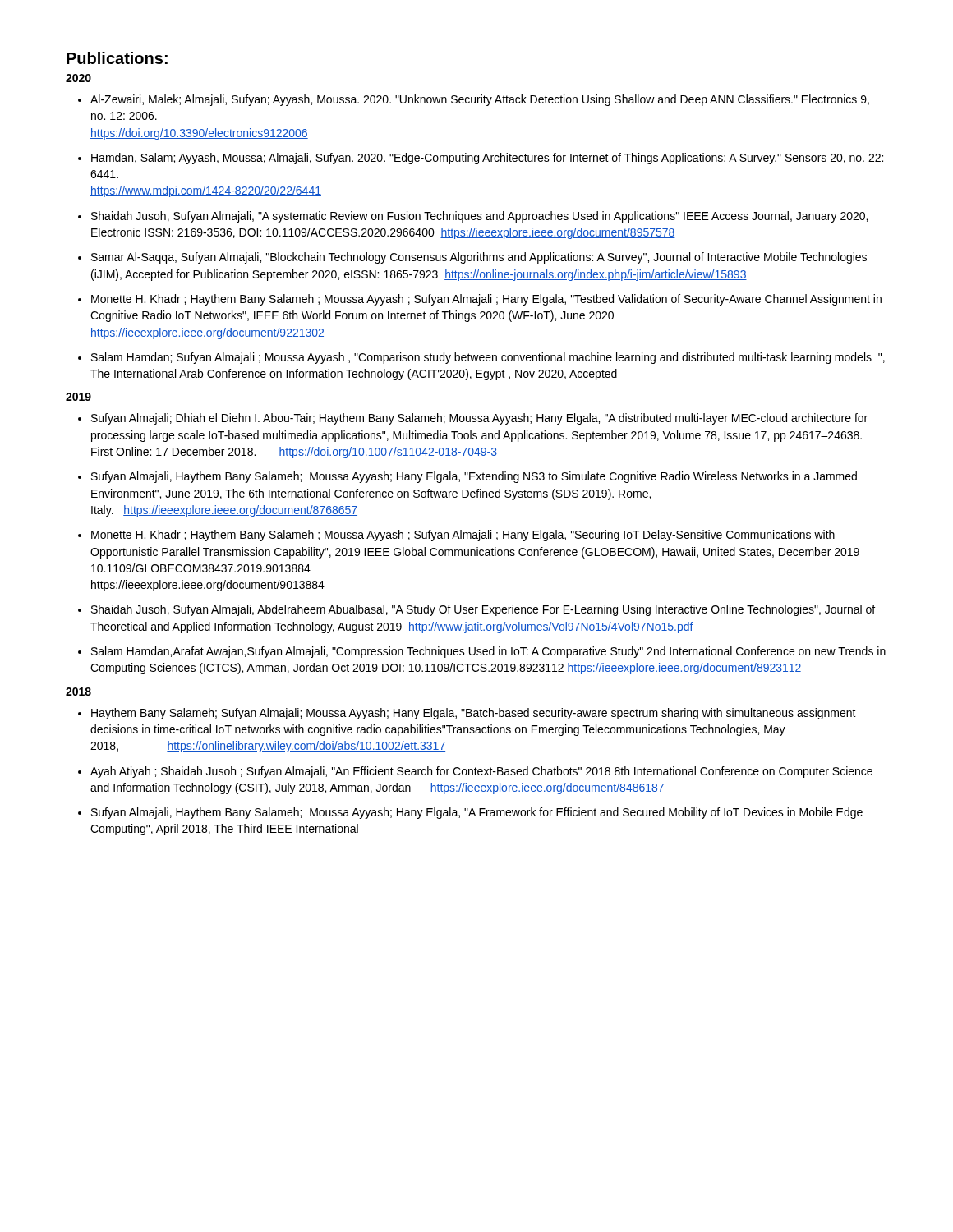Point to the block beginning "Samar Al-Saqqa, Sufyan Almajali, "Blockchain Technology"
The height and width of the screenshot is (1232, 953).
pos(479,266)
